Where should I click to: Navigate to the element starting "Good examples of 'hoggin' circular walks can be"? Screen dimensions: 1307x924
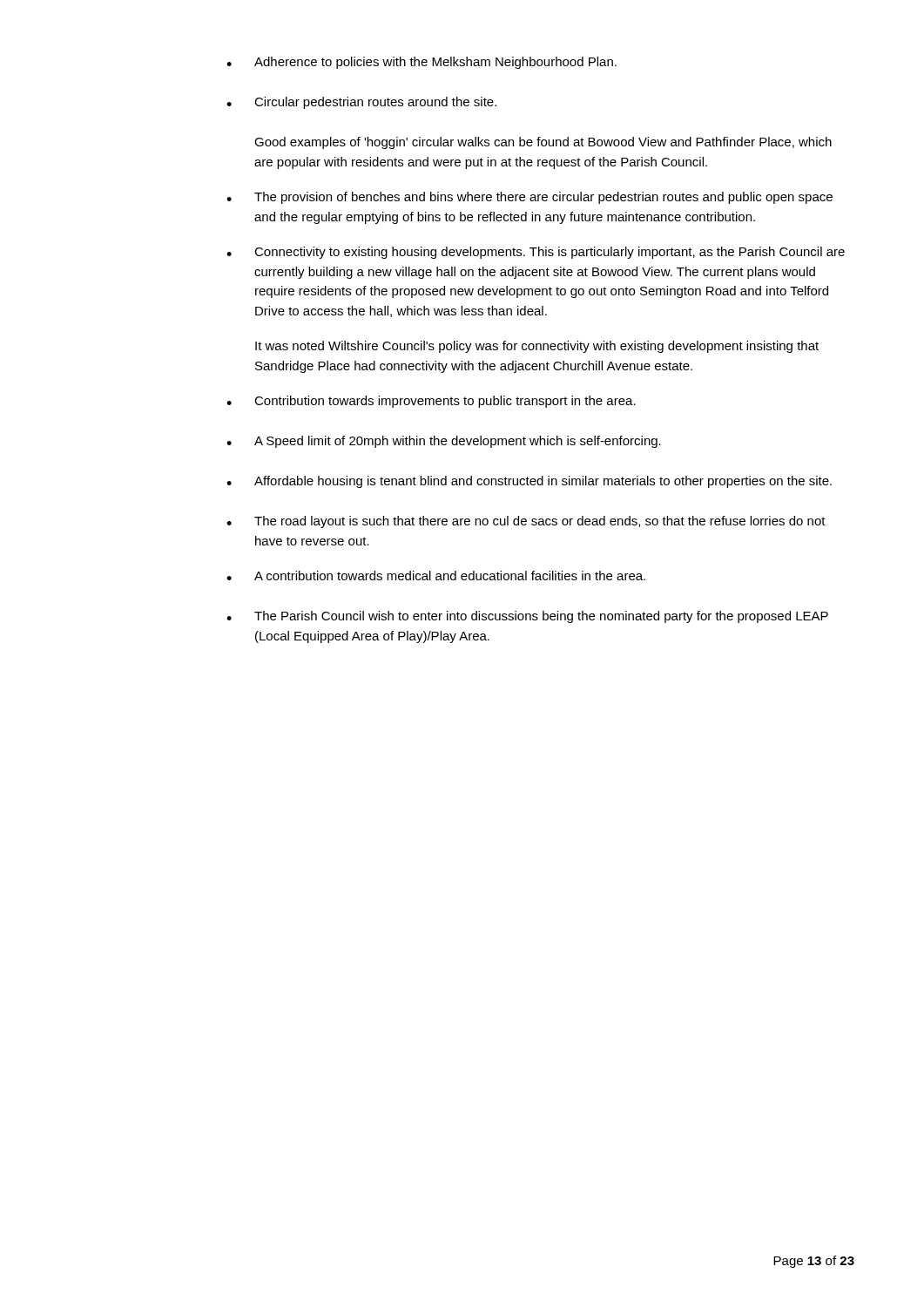pyautogui.click(x=543, y=151)
